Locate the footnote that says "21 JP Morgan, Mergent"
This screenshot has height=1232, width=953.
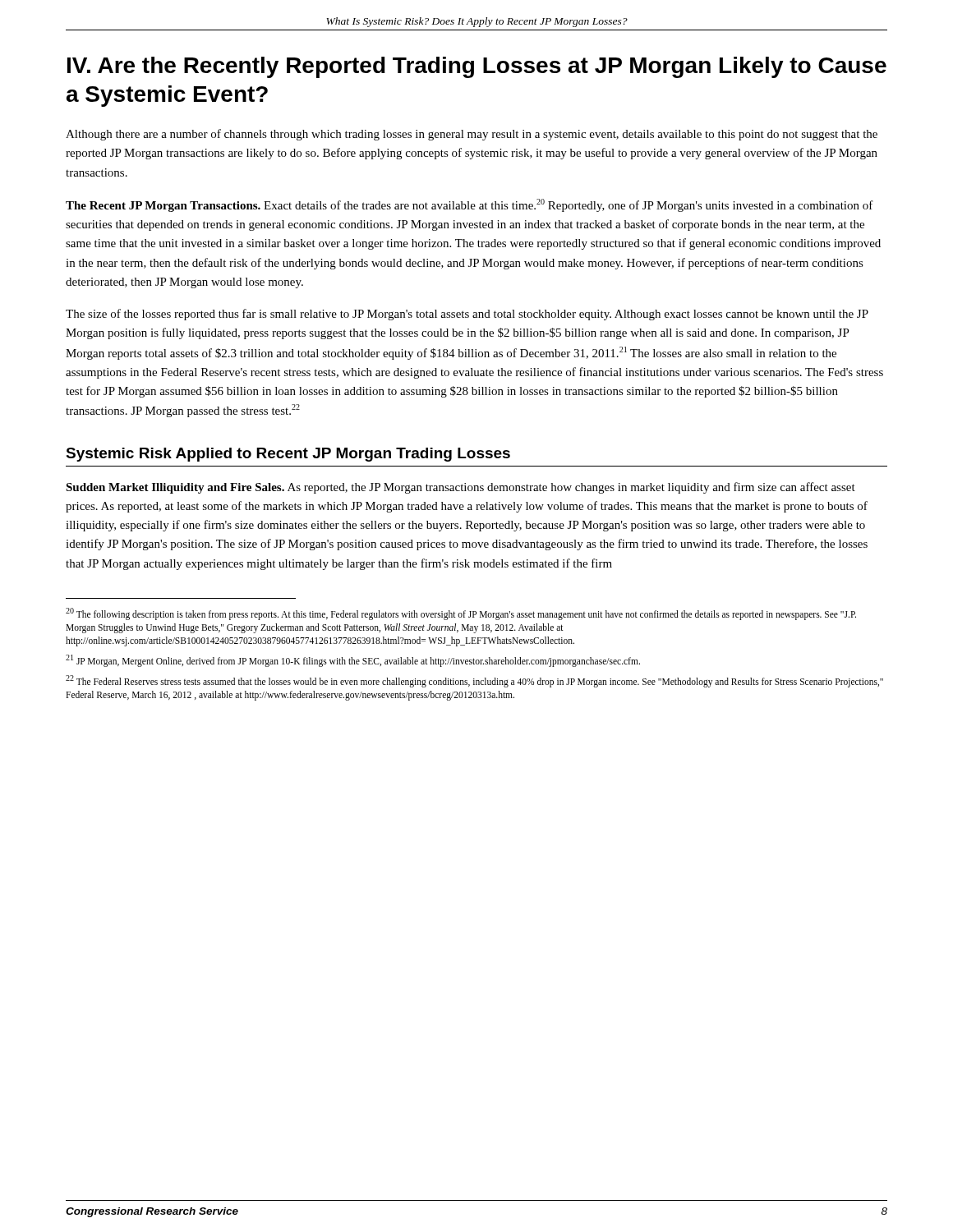(353, 659)
